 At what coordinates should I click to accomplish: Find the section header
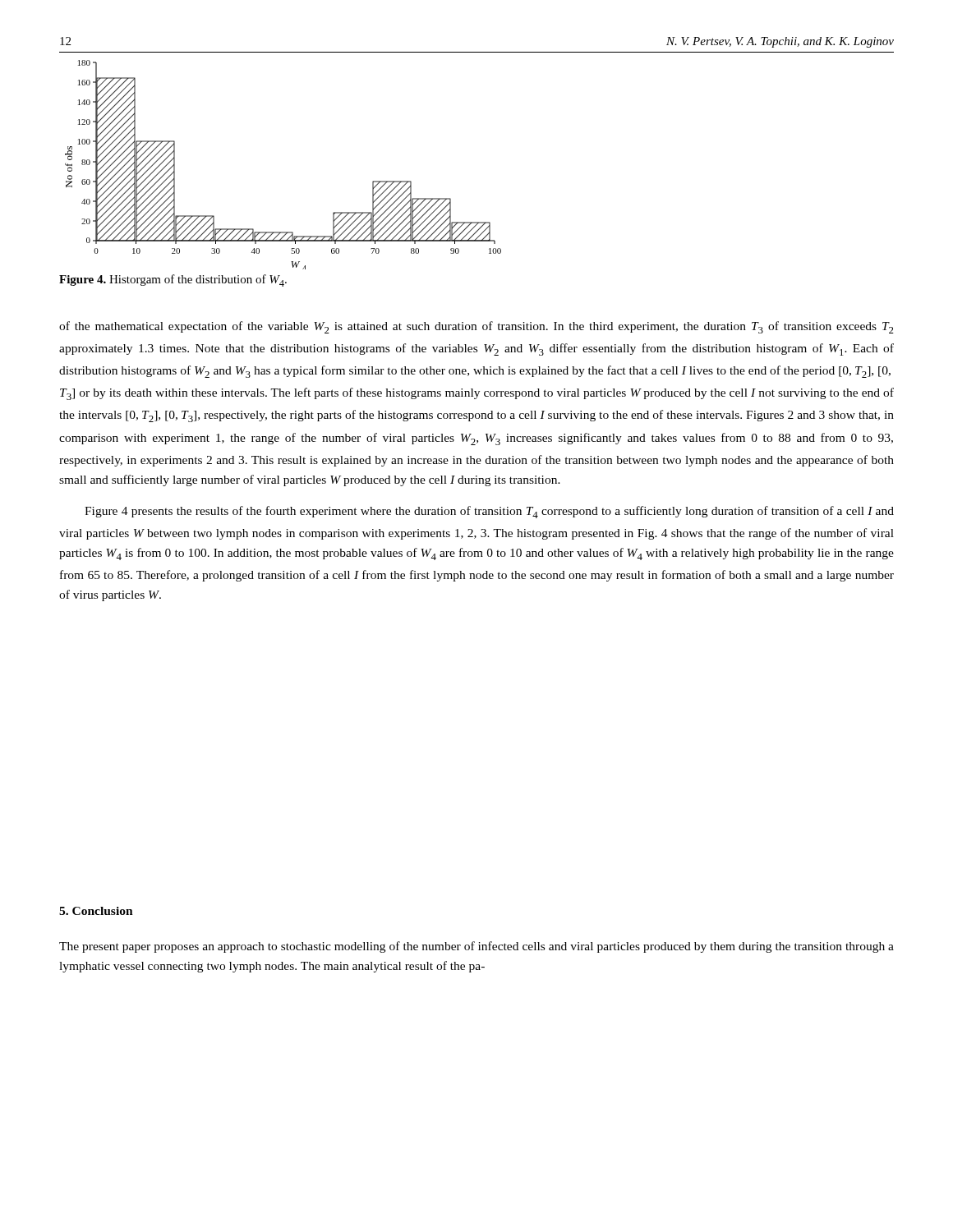[x=96, y=911]
